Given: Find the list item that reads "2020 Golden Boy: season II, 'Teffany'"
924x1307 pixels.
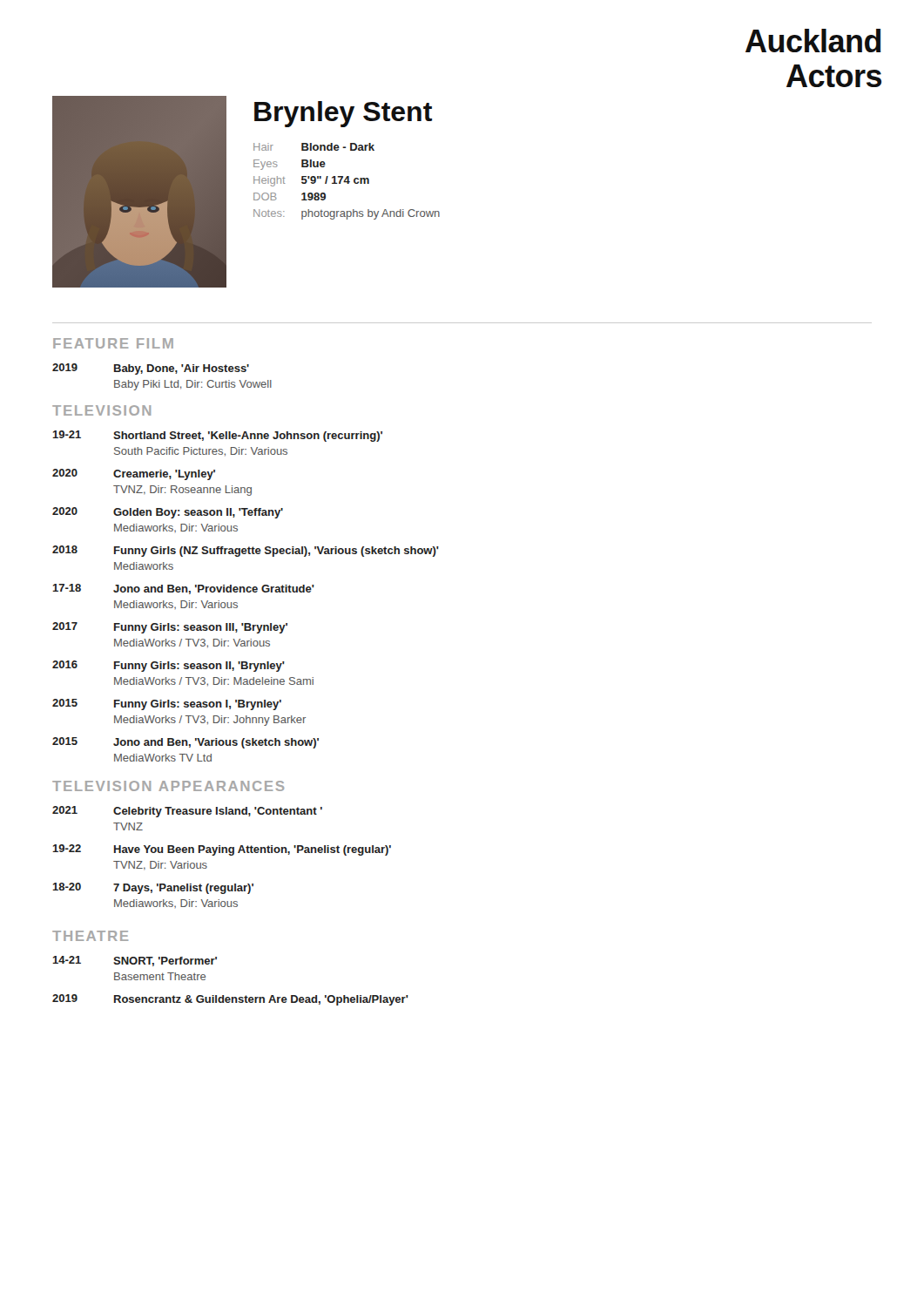Looking at the screenshot, I should 168,513.
